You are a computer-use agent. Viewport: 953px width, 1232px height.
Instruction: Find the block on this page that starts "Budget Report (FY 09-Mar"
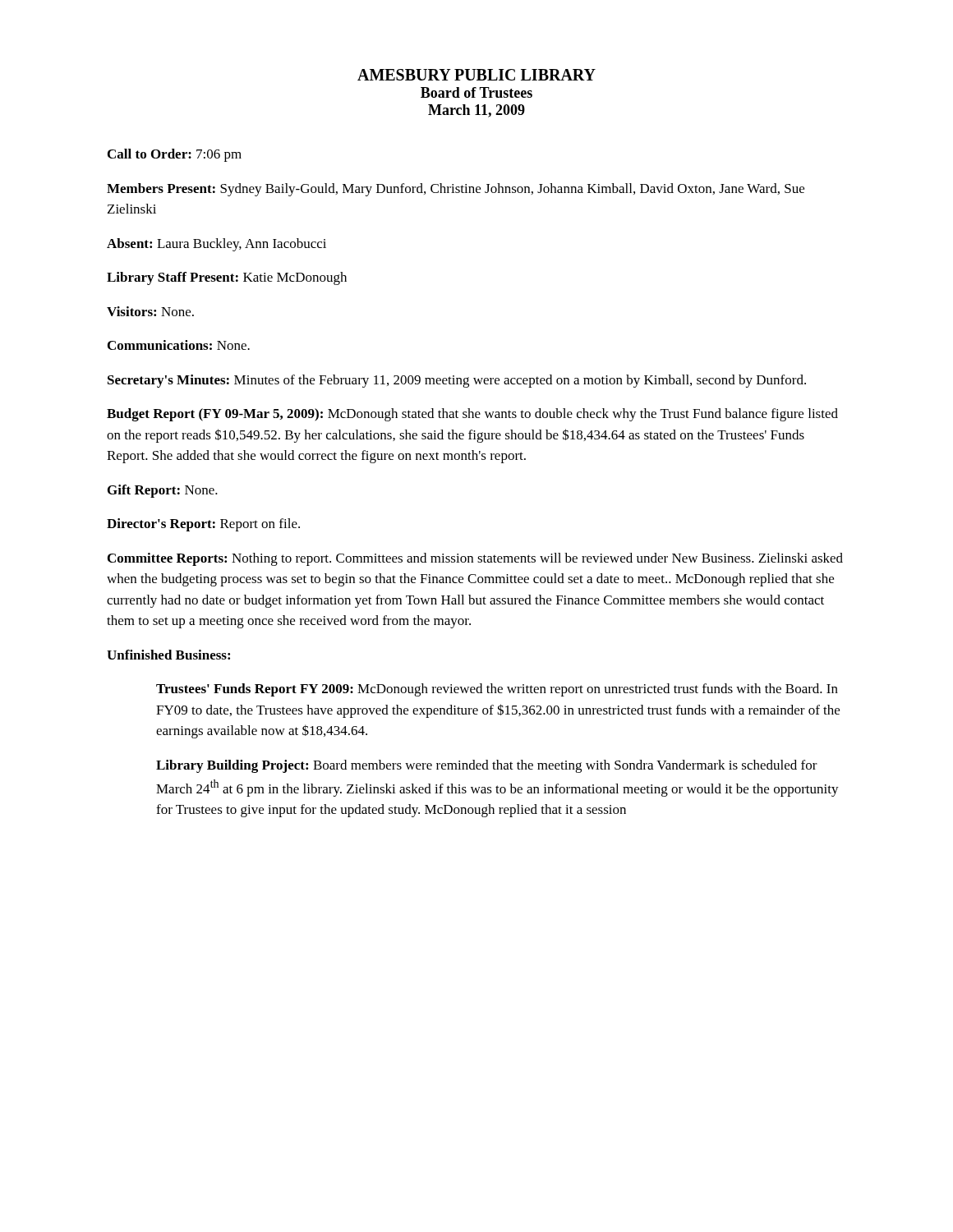476,435
